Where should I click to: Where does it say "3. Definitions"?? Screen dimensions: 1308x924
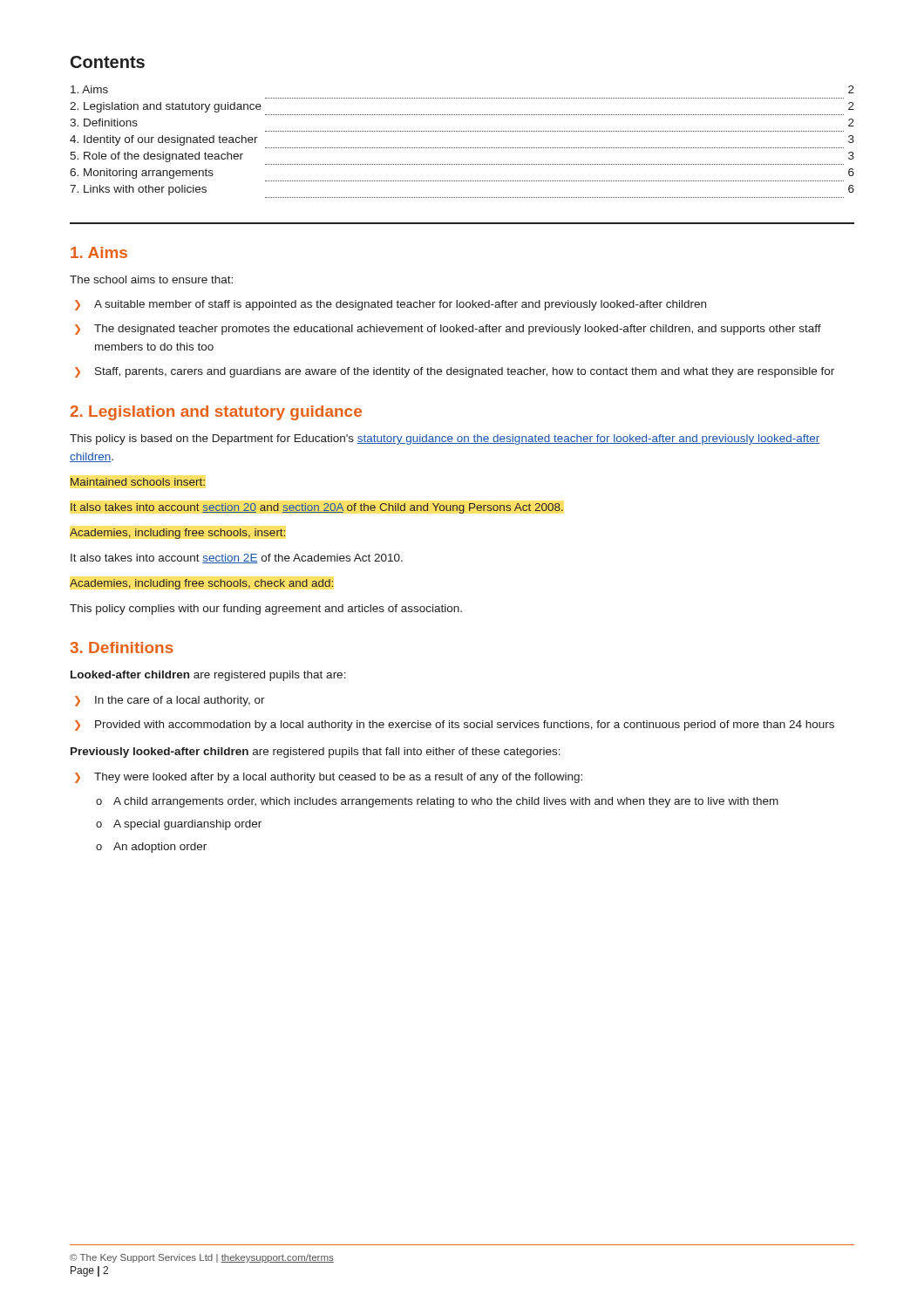pos(122,648)
